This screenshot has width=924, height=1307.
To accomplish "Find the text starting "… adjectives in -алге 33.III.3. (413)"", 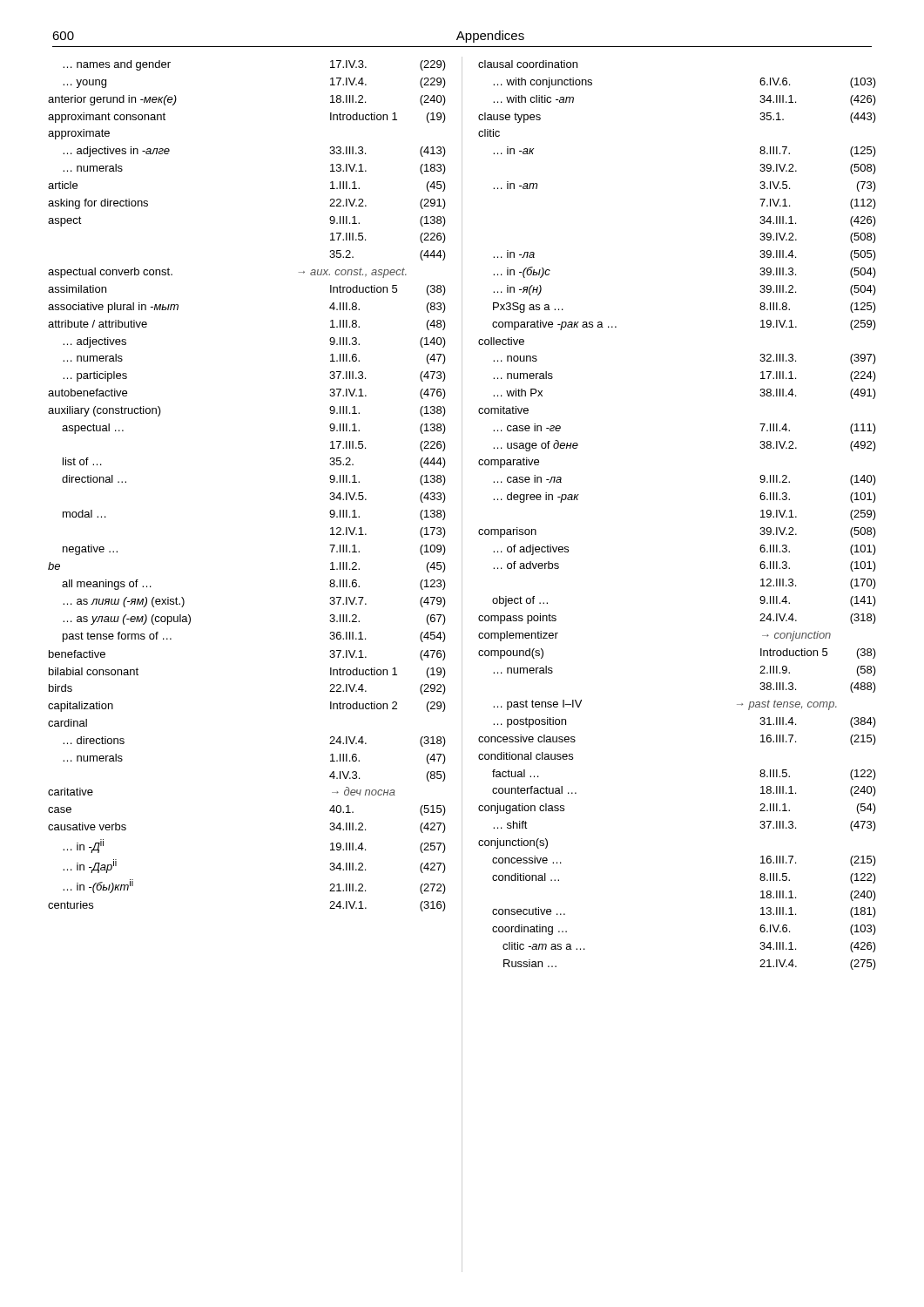I will pos(131,151).
